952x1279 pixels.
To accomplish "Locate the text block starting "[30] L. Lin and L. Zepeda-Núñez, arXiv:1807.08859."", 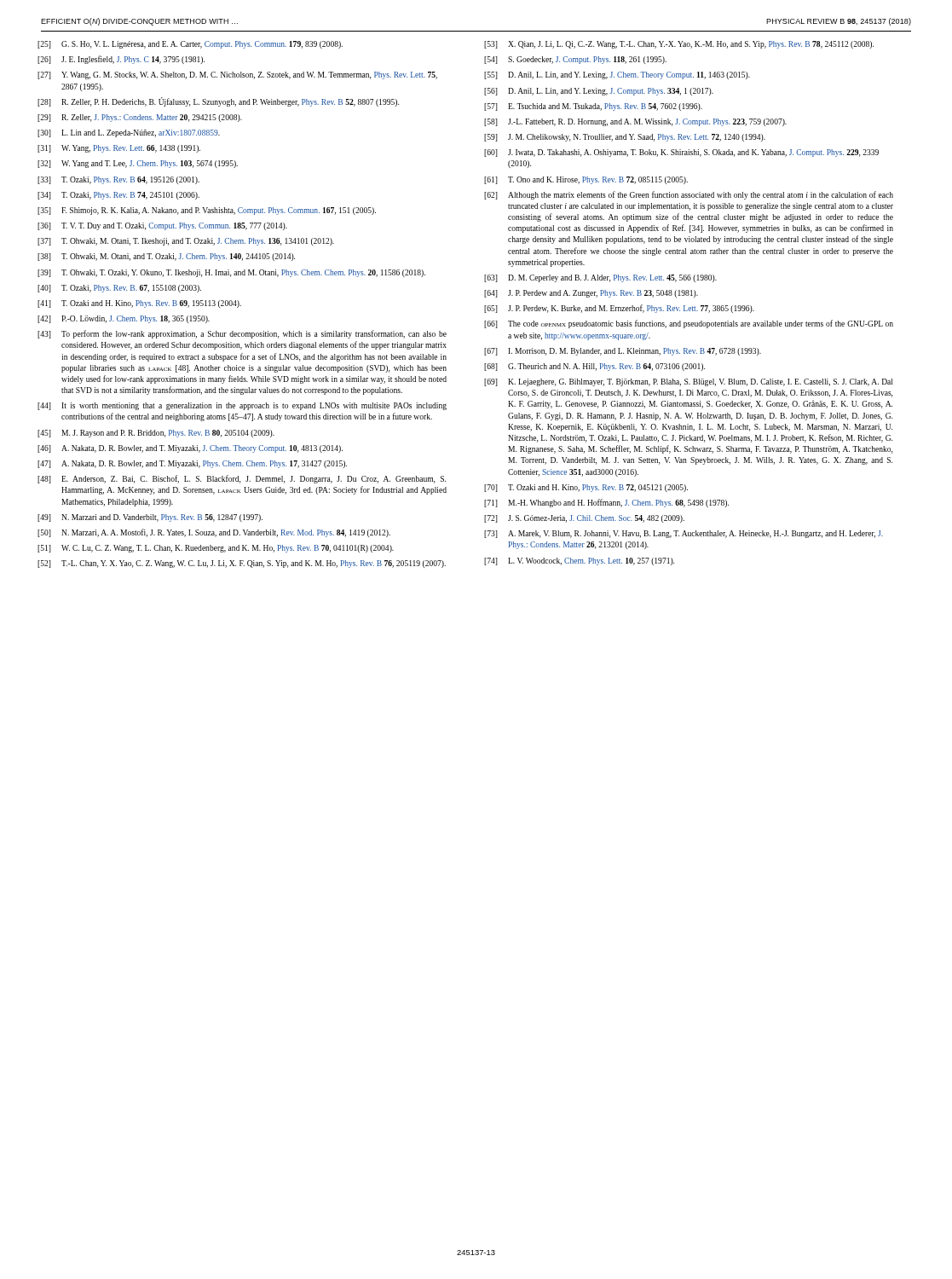I will click(x=129, y=133).
